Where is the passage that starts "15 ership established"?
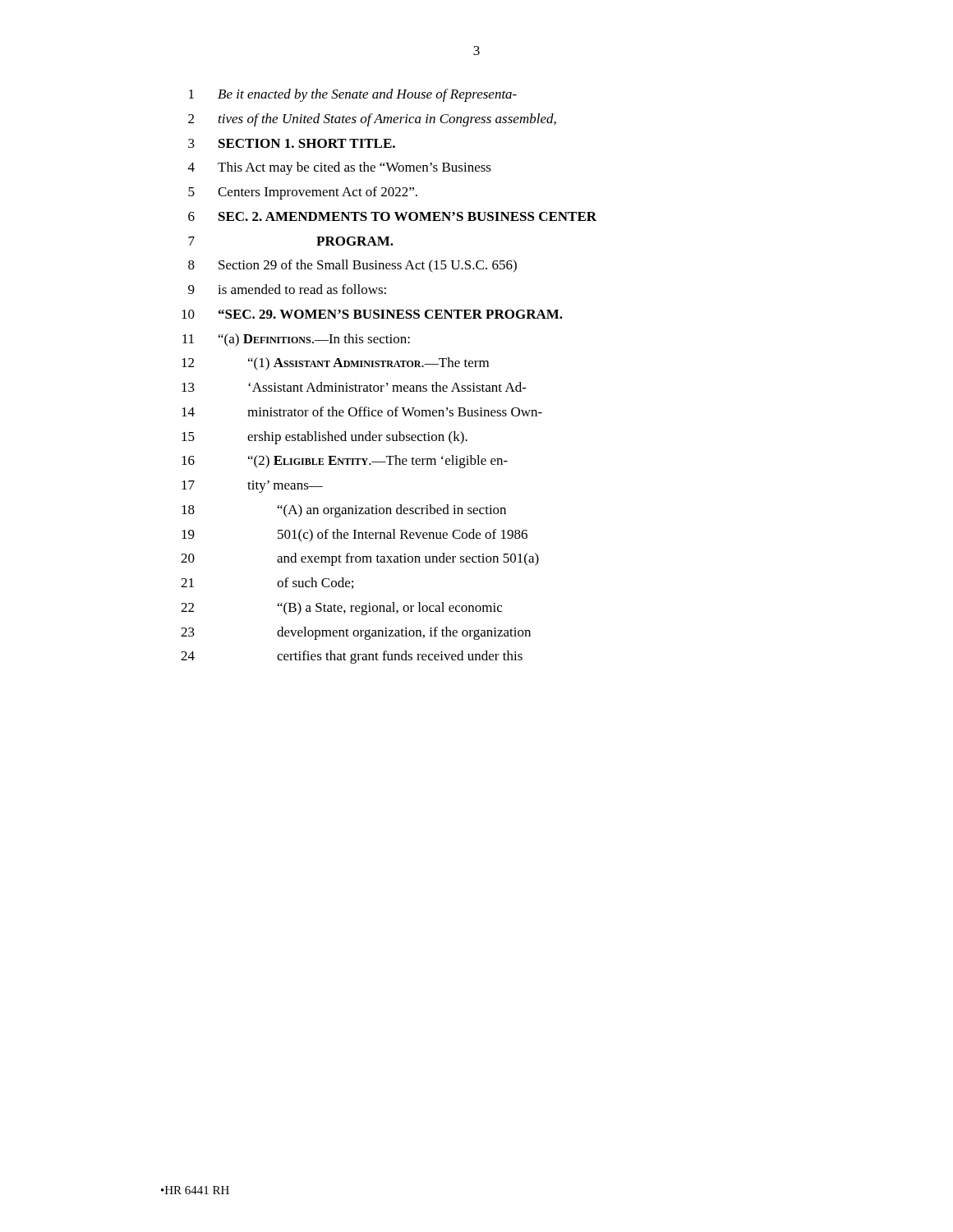 click(x=325, y=438)
